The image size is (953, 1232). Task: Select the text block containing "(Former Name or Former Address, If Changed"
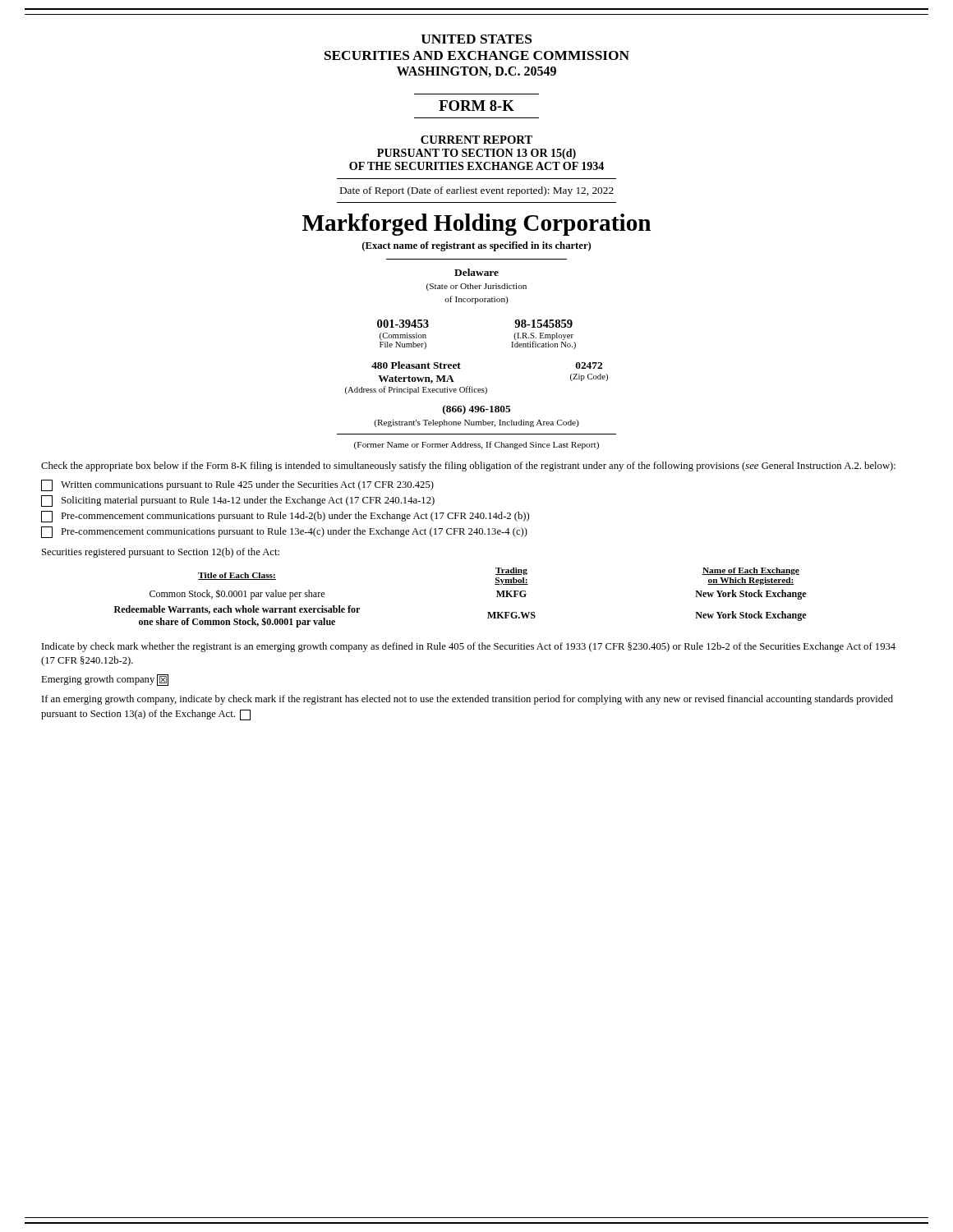476,444
